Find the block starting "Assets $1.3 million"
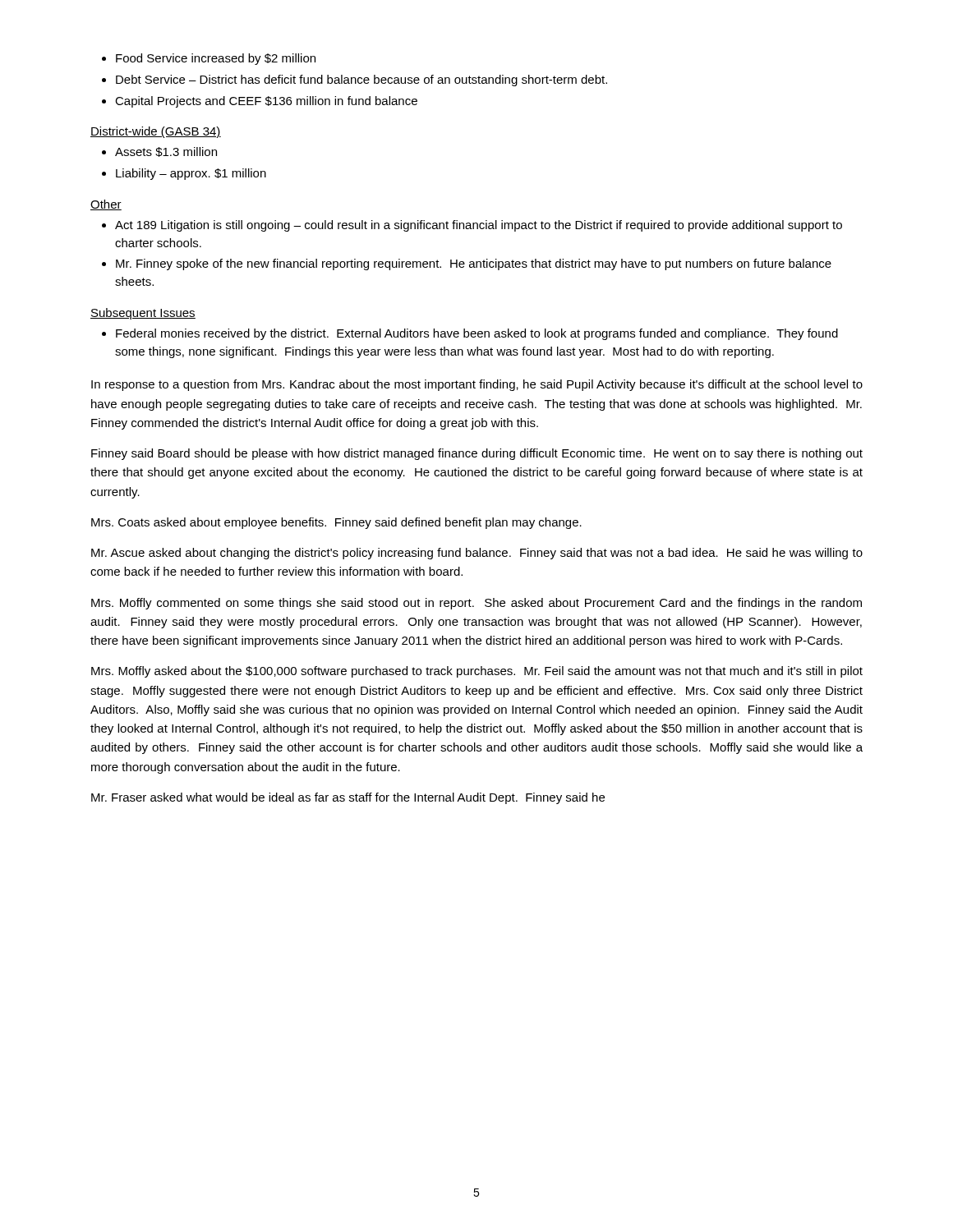Image resolution: width=953 pixels, height=1232 pixels. (166, 152)
